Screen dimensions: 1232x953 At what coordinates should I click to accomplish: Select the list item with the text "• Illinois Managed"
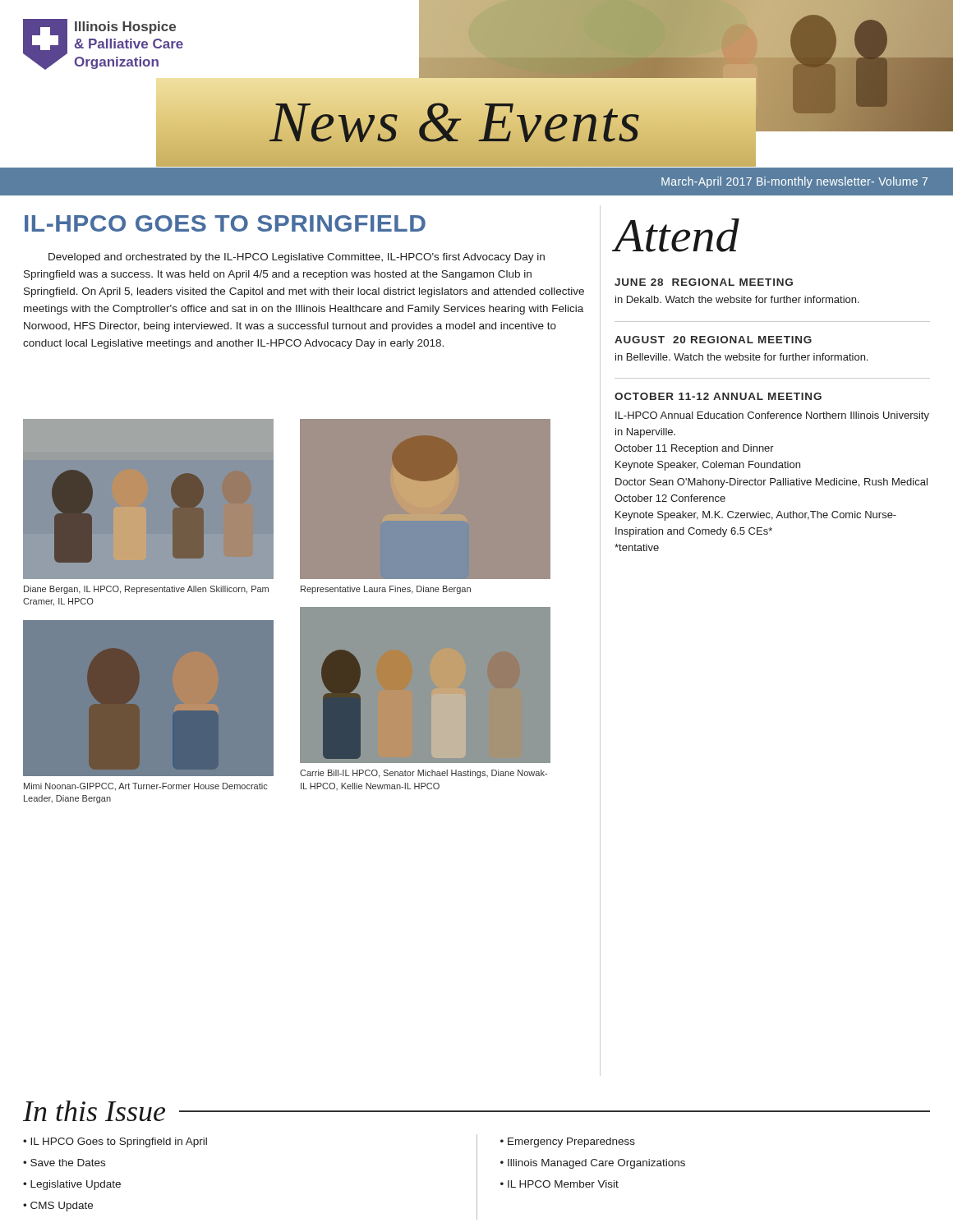[x=593, y=1163]
